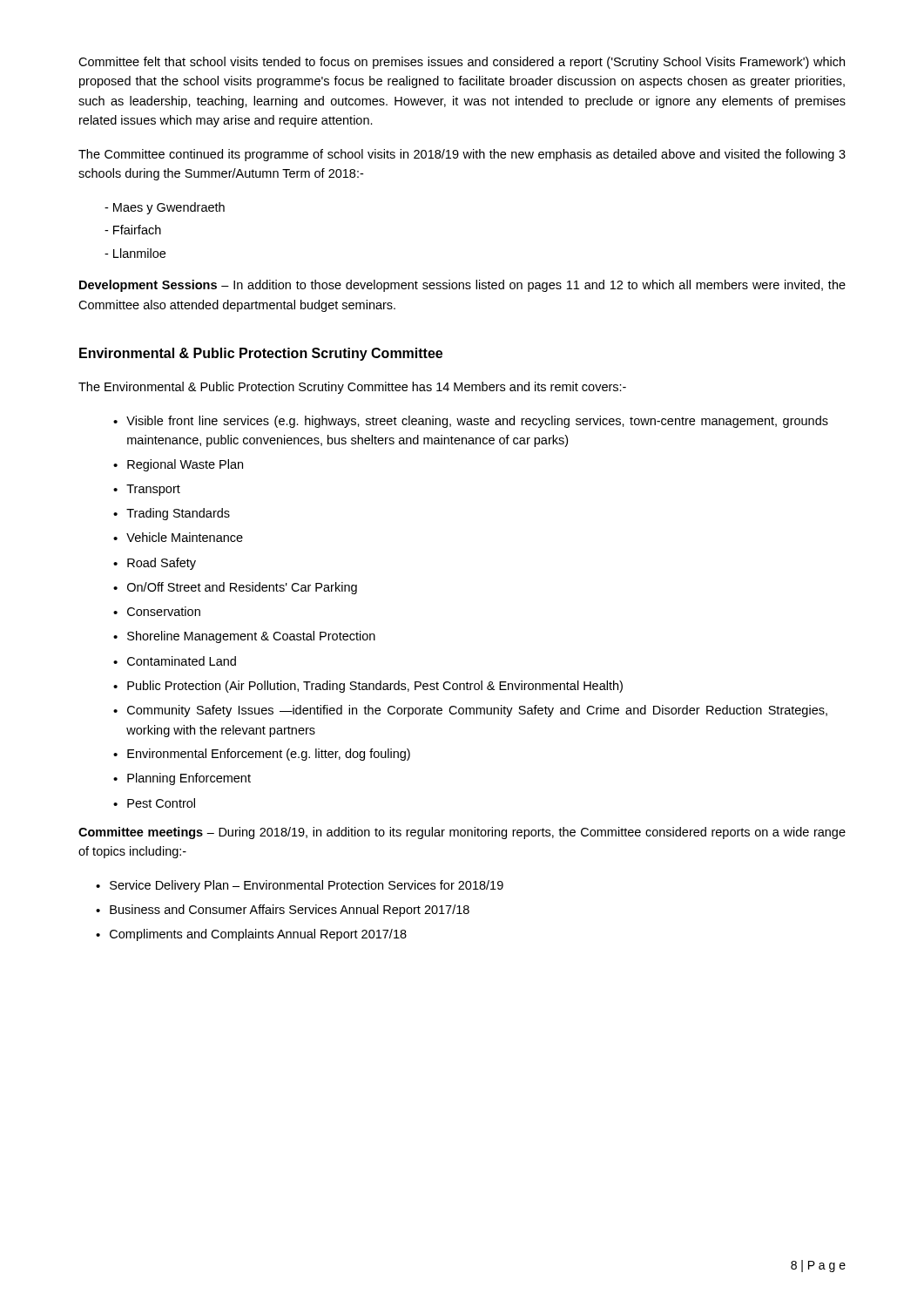The width and height of the screenshot is (924, 1307).
Task: Locate the region starting "Road Safety"
Action: 162,564
